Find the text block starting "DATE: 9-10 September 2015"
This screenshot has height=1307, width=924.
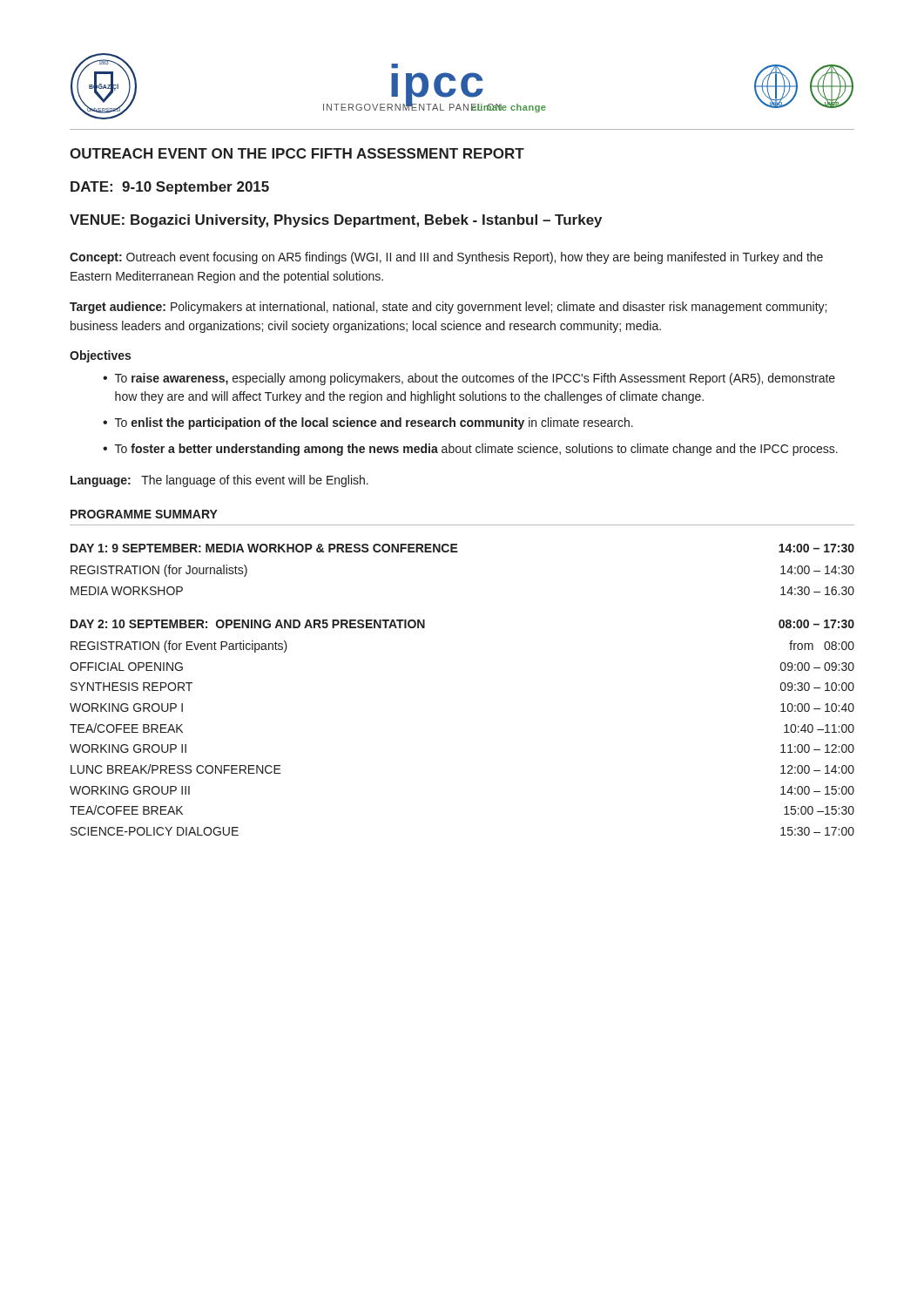point(170,187)
